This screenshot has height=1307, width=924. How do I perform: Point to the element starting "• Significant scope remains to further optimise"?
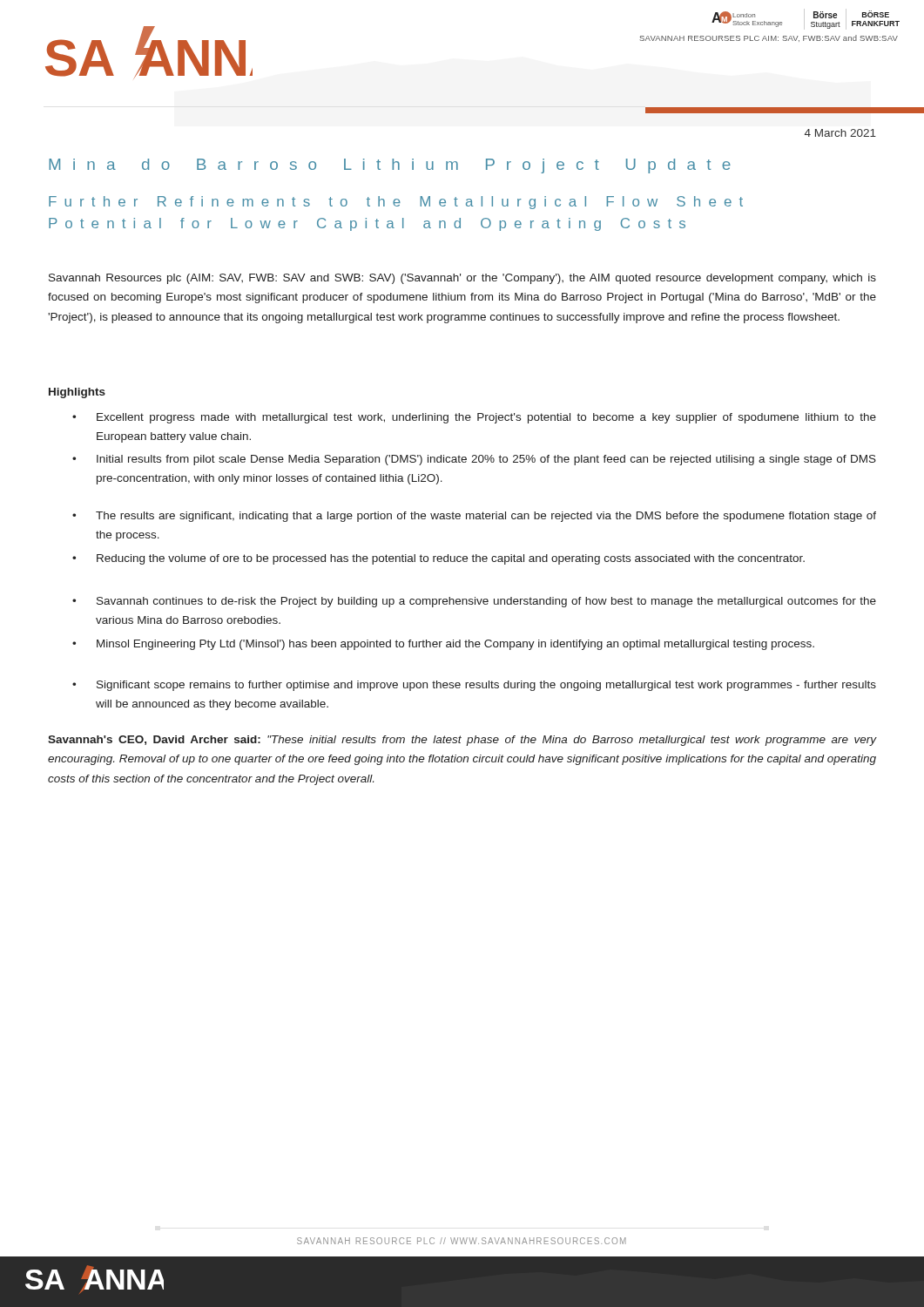(x=474, y=693)
